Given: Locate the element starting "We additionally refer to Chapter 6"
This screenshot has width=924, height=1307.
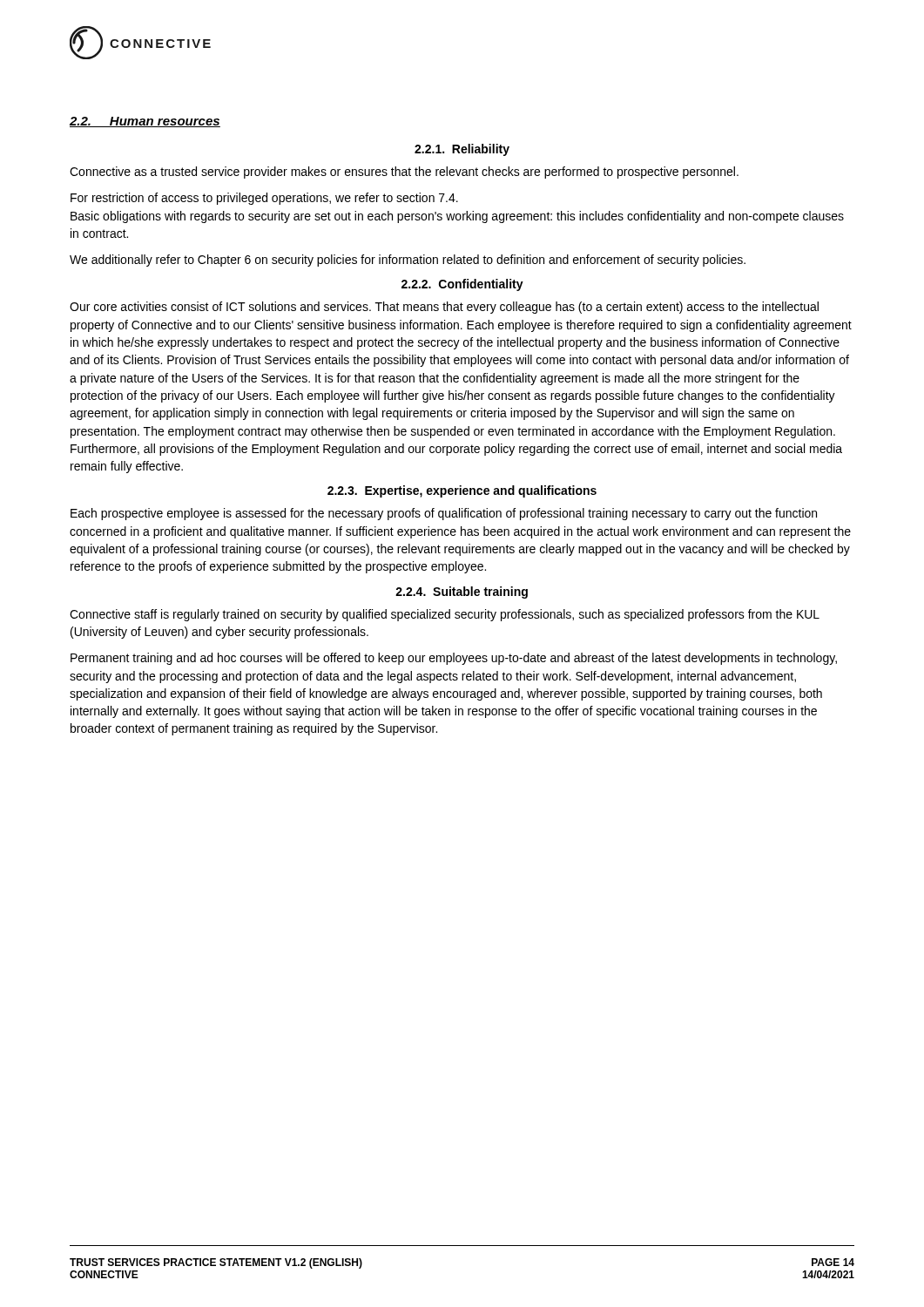Looking at the screenshot, I should [x=462, y=260].
